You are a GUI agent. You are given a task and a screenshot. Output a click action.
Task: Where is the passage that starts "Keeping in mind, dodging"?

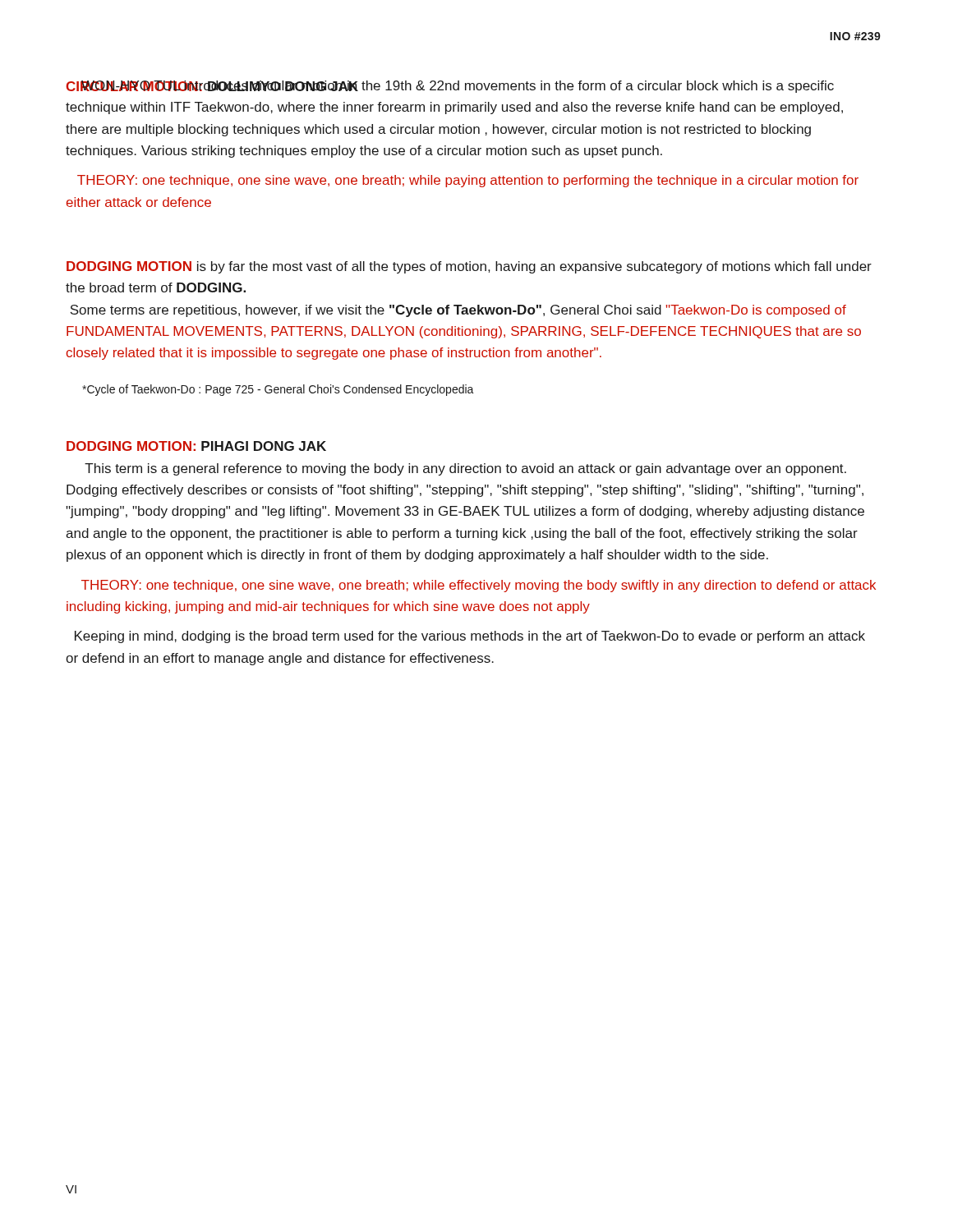pyautogui.click(x=465, y=647)
